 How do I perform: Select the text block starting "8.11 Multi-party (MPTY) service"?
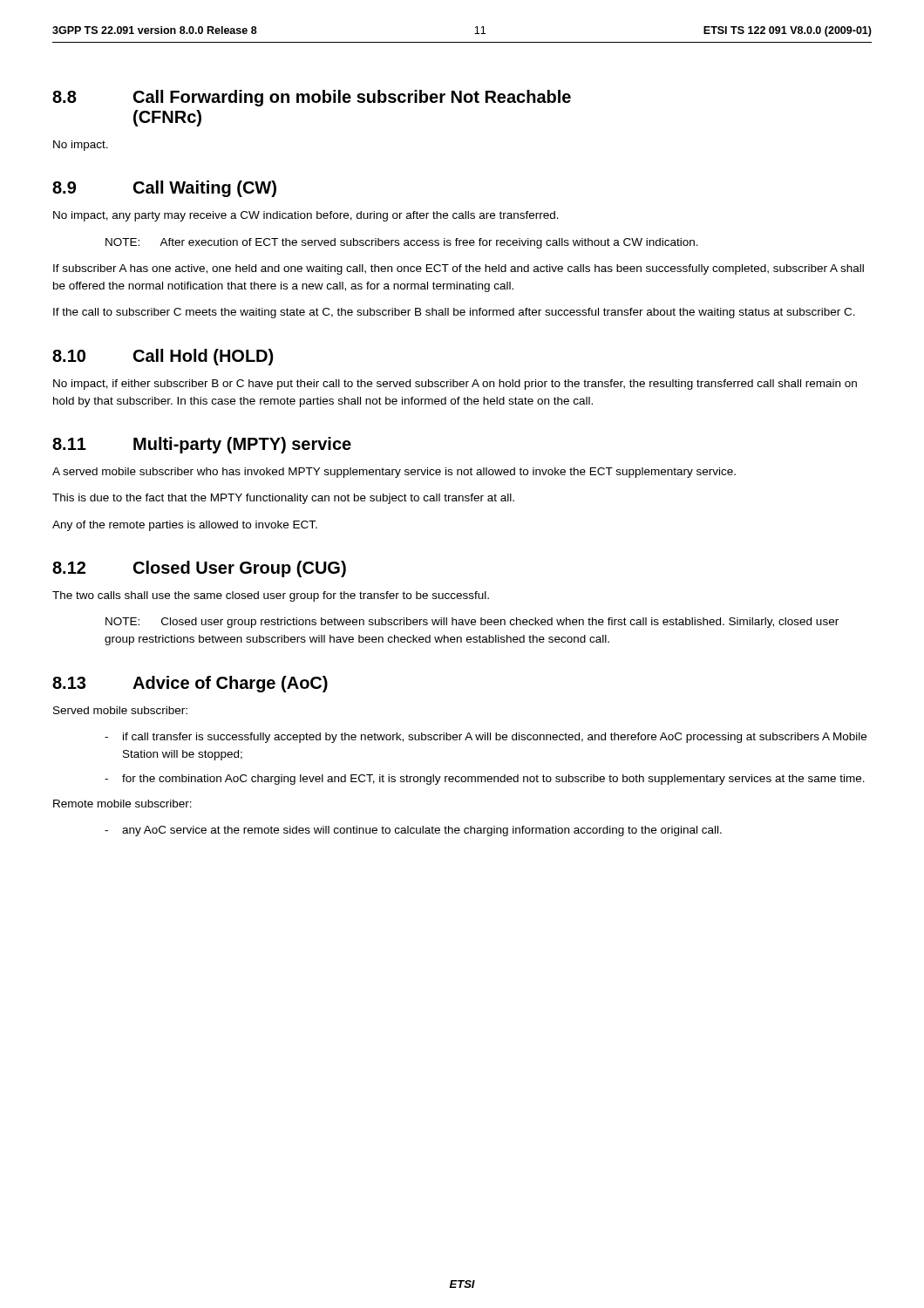click(202, 445)
